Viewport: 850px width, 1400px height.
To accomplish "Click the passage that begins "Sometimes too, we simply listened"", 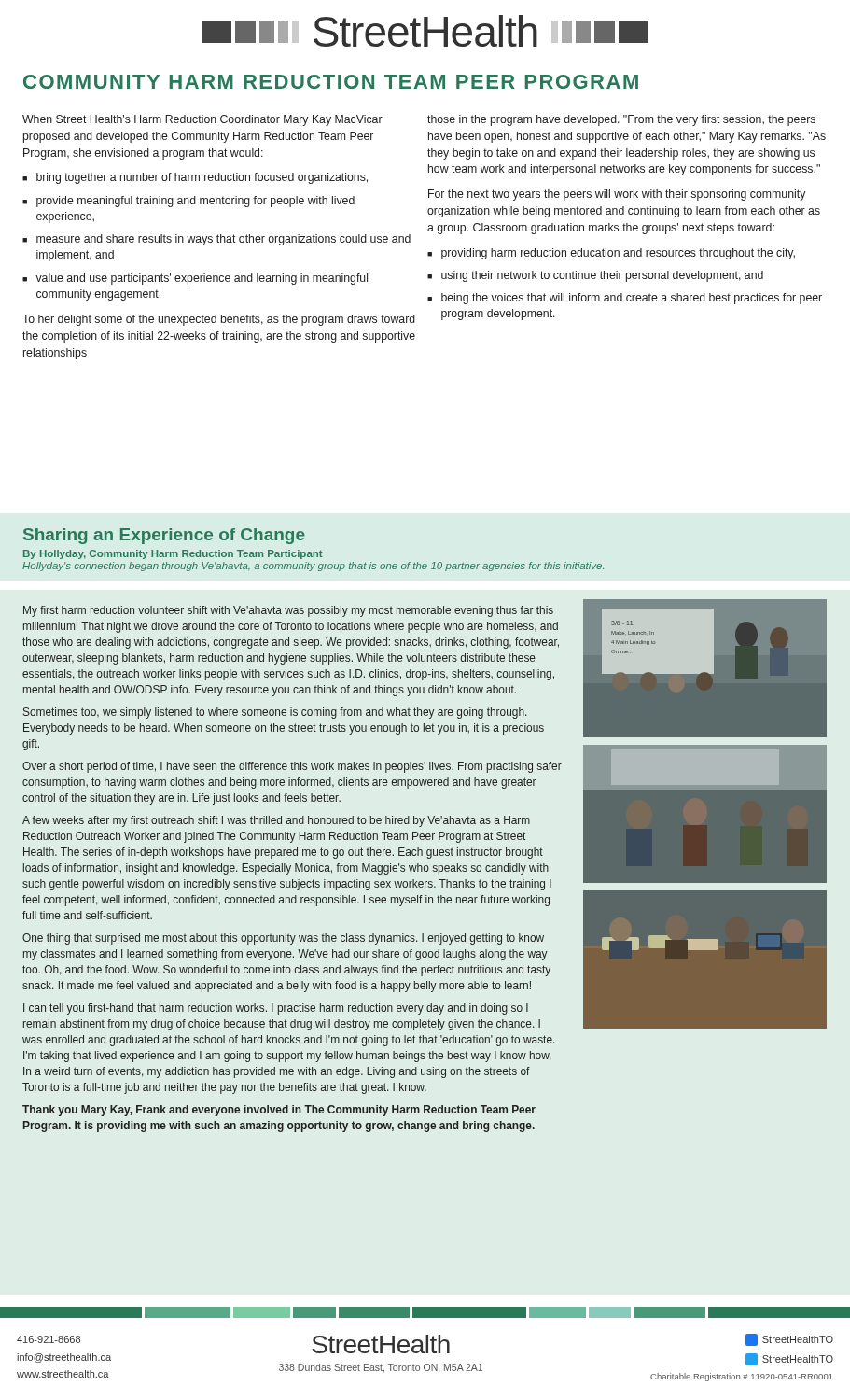I will pyautogui.click(x=283, y=728).
